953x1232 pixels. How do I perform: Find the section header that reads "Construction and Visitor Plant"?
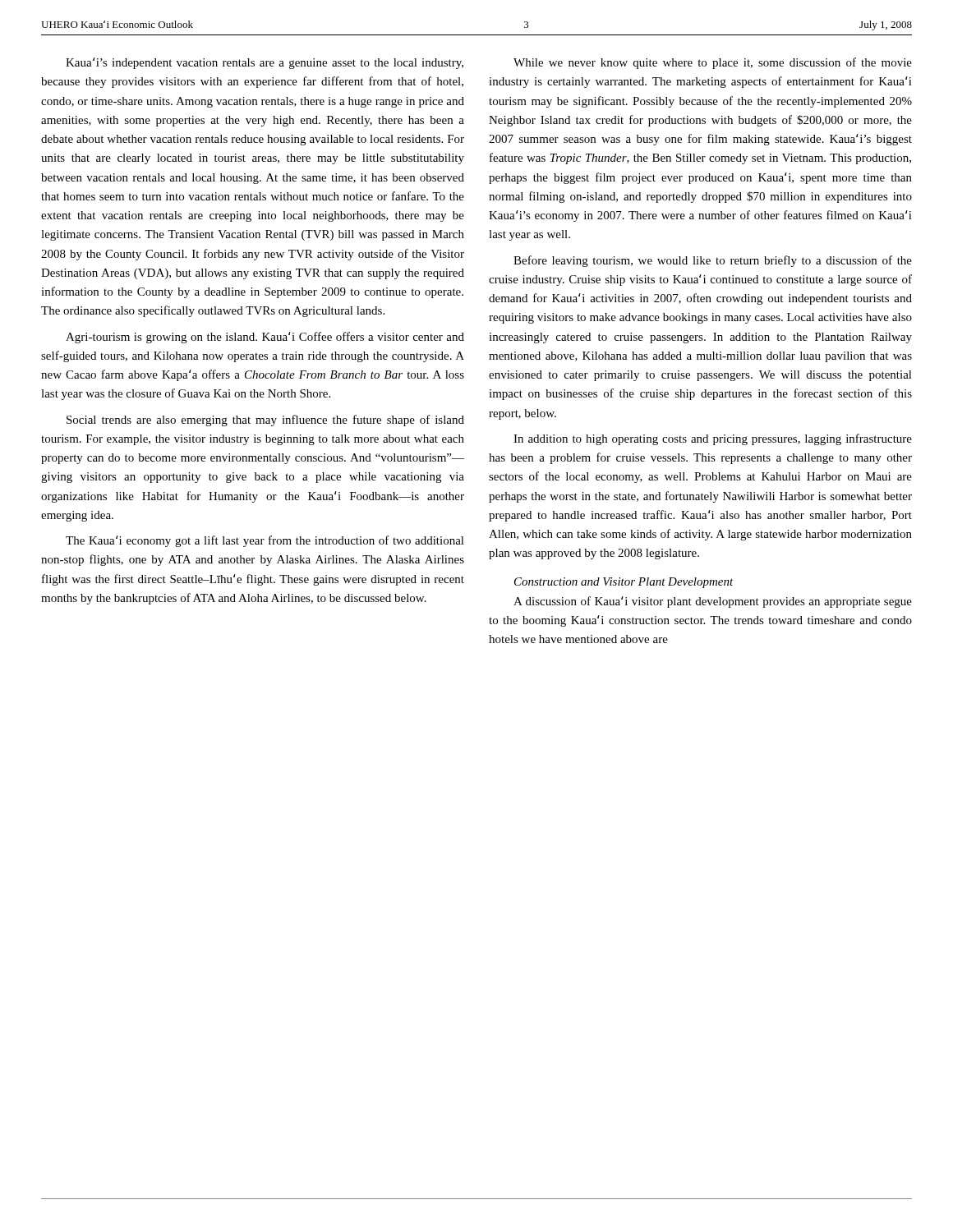coord(623,581)
